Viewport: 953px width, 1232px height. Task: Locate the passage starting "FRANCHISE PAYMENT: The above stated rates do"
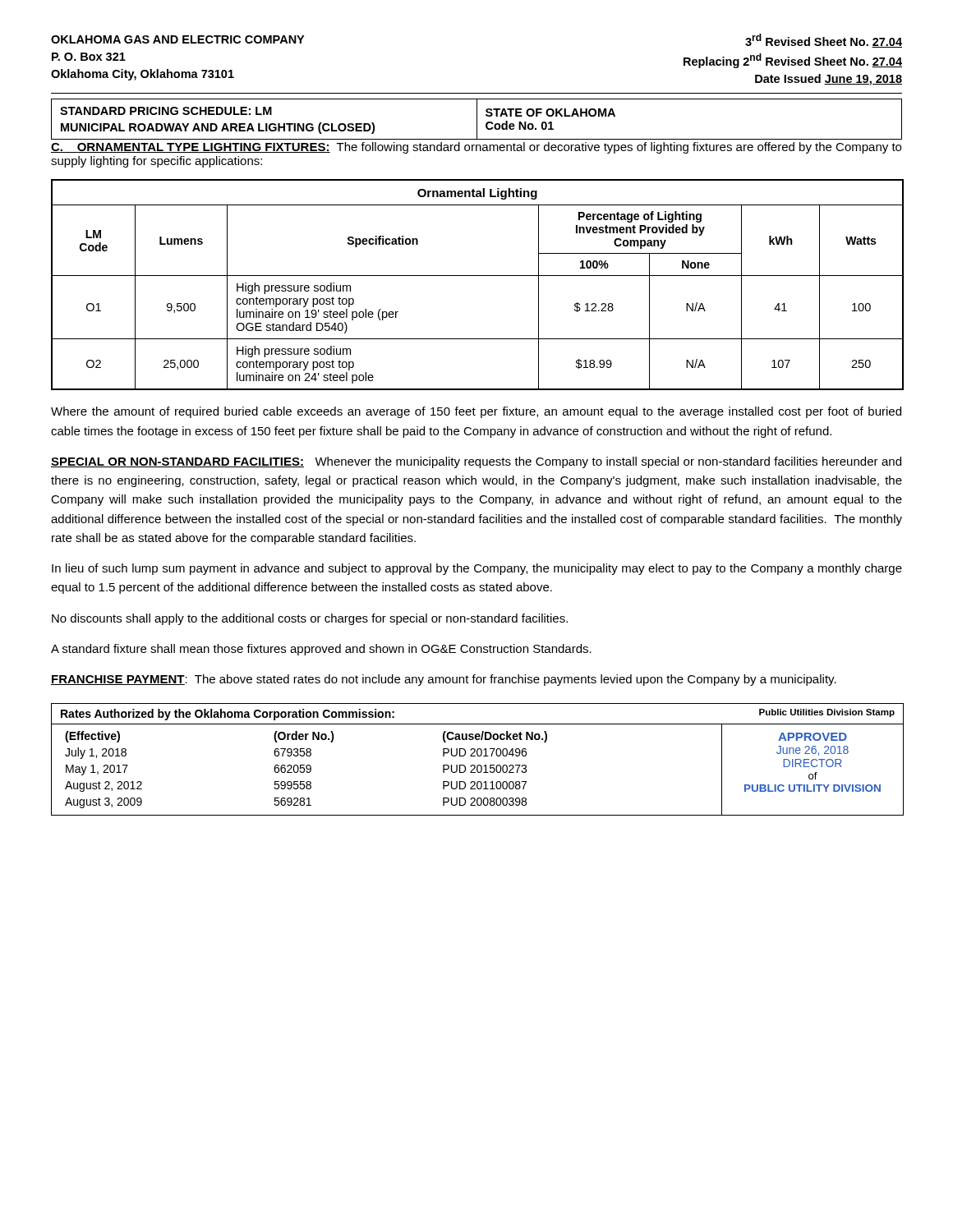tap(444, 679)
